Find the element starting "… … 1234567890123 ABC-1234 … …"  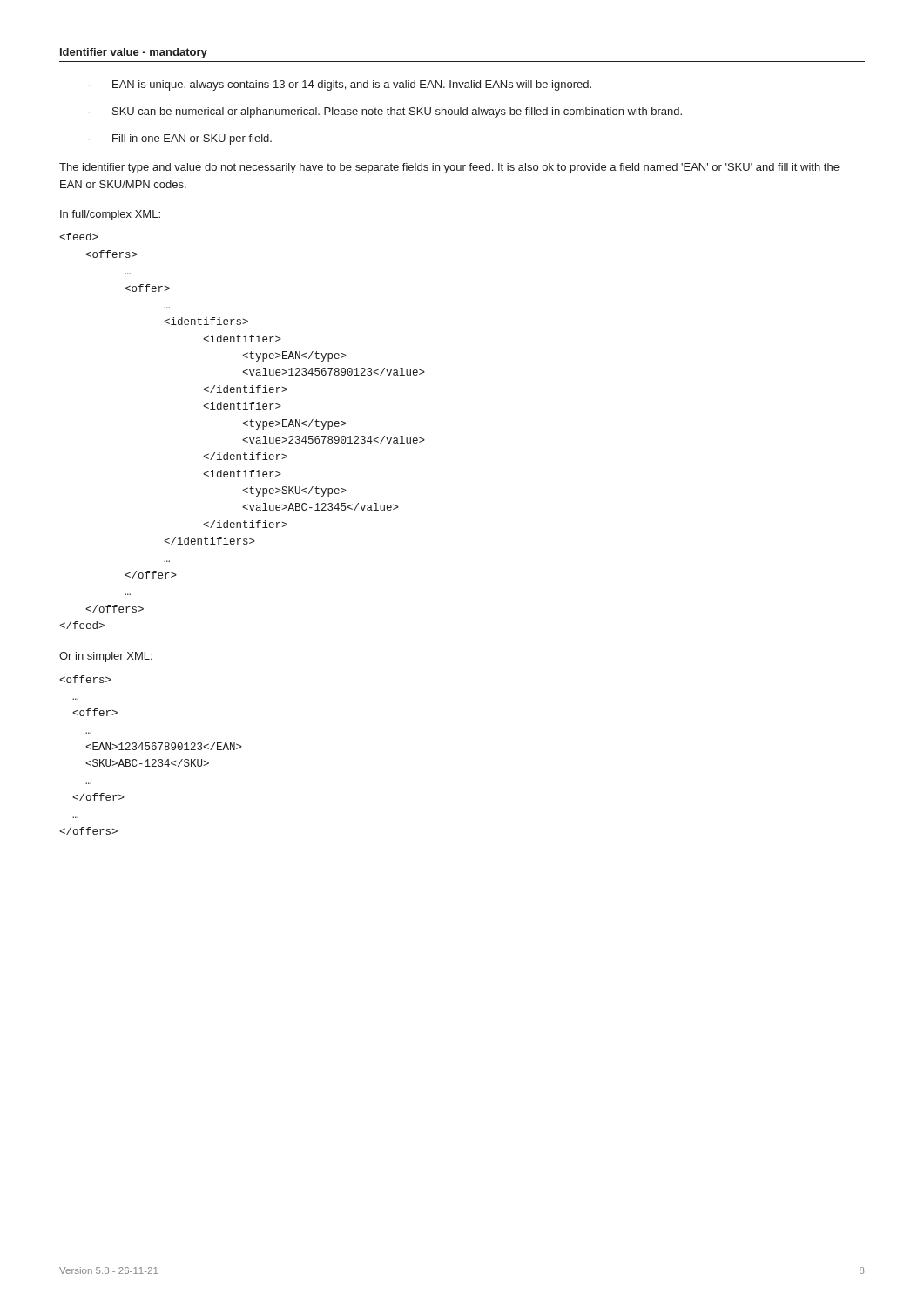[x=85, y=679]
